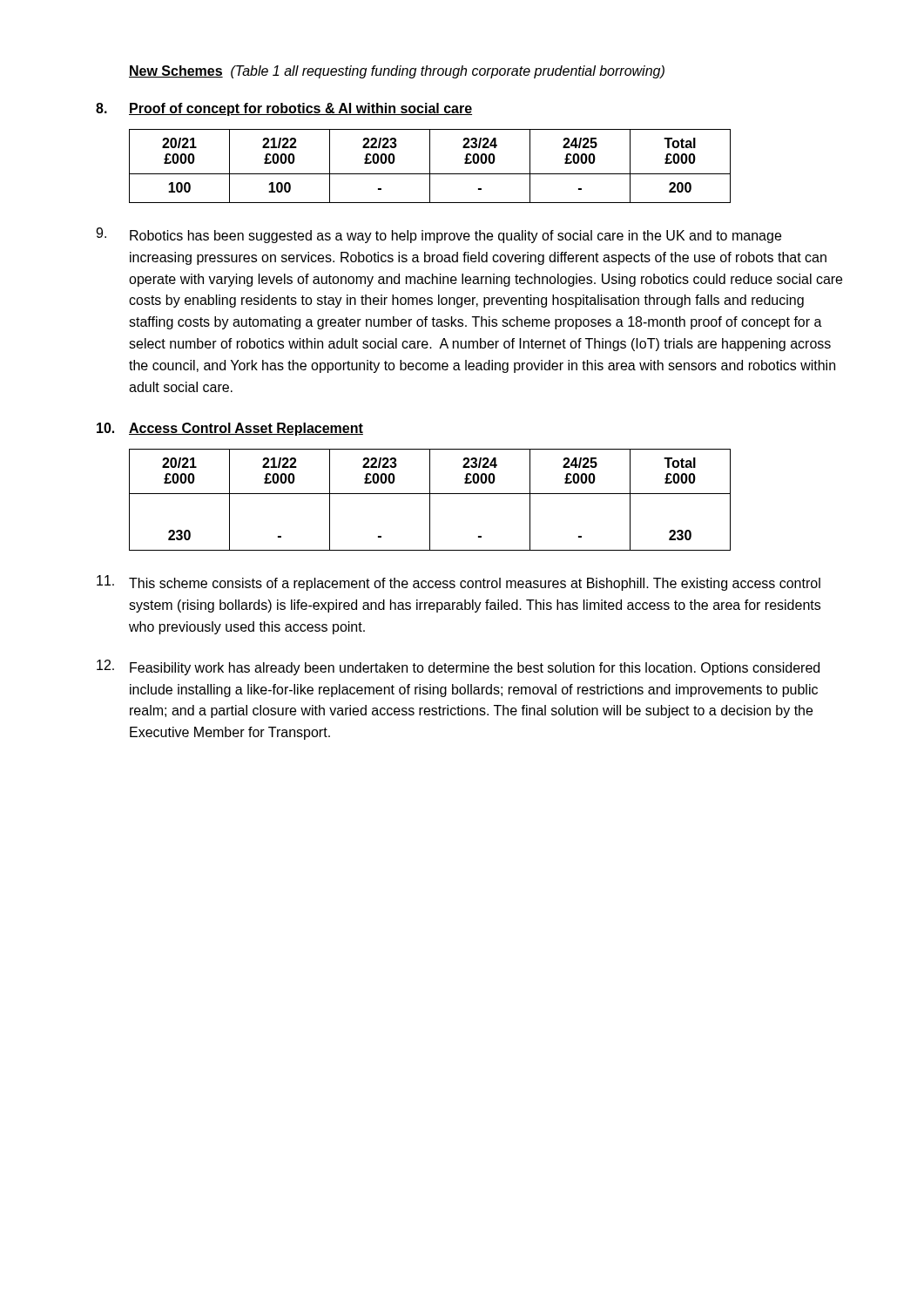Find the section header with the text "10. Access Control Asset Replacement"
Image resolution: width=924 pixels, height=1307 pixels.
(x=229, y=429)
